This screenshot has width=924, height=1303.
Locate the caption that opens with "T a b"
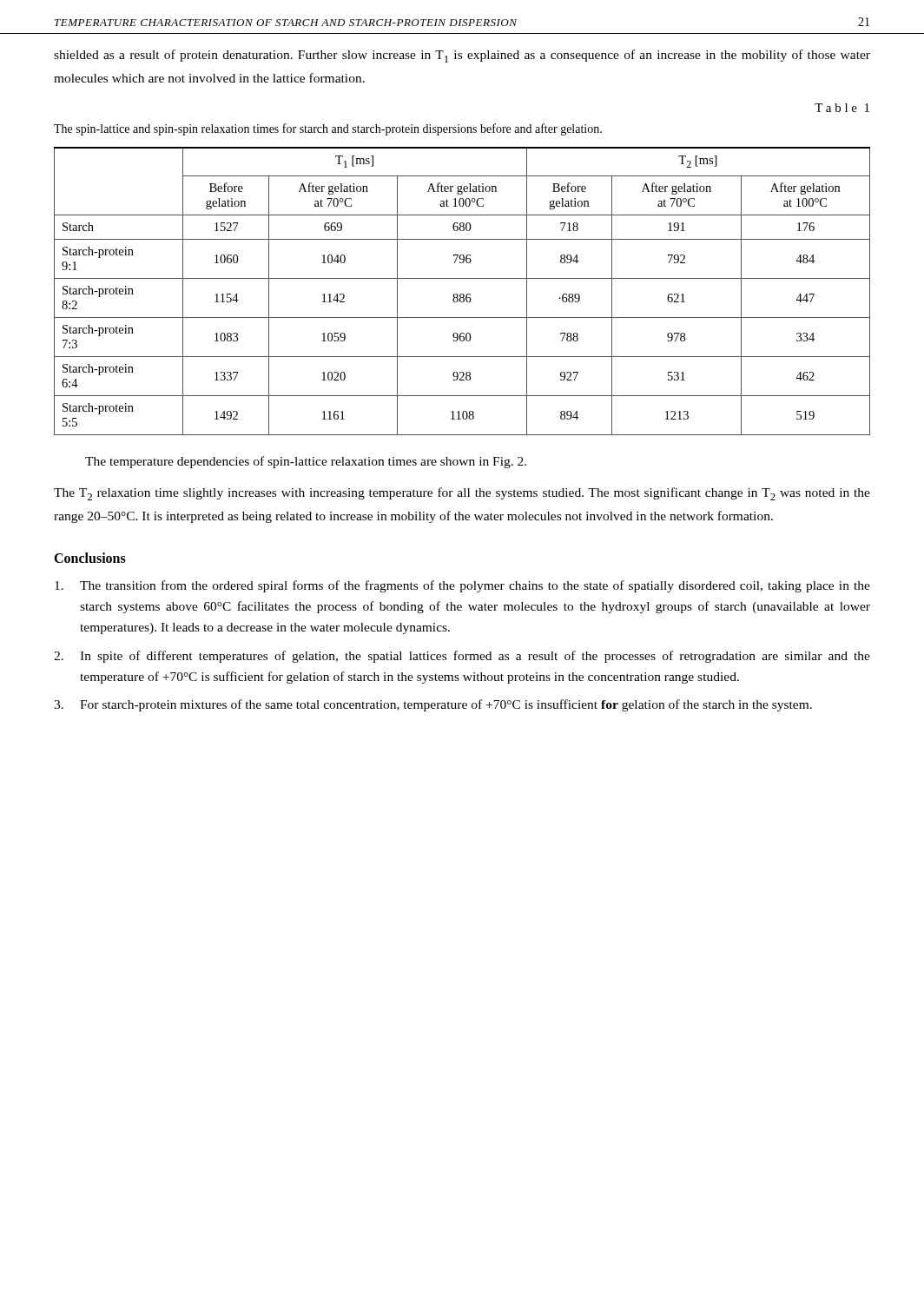click(x=842, y=108)
